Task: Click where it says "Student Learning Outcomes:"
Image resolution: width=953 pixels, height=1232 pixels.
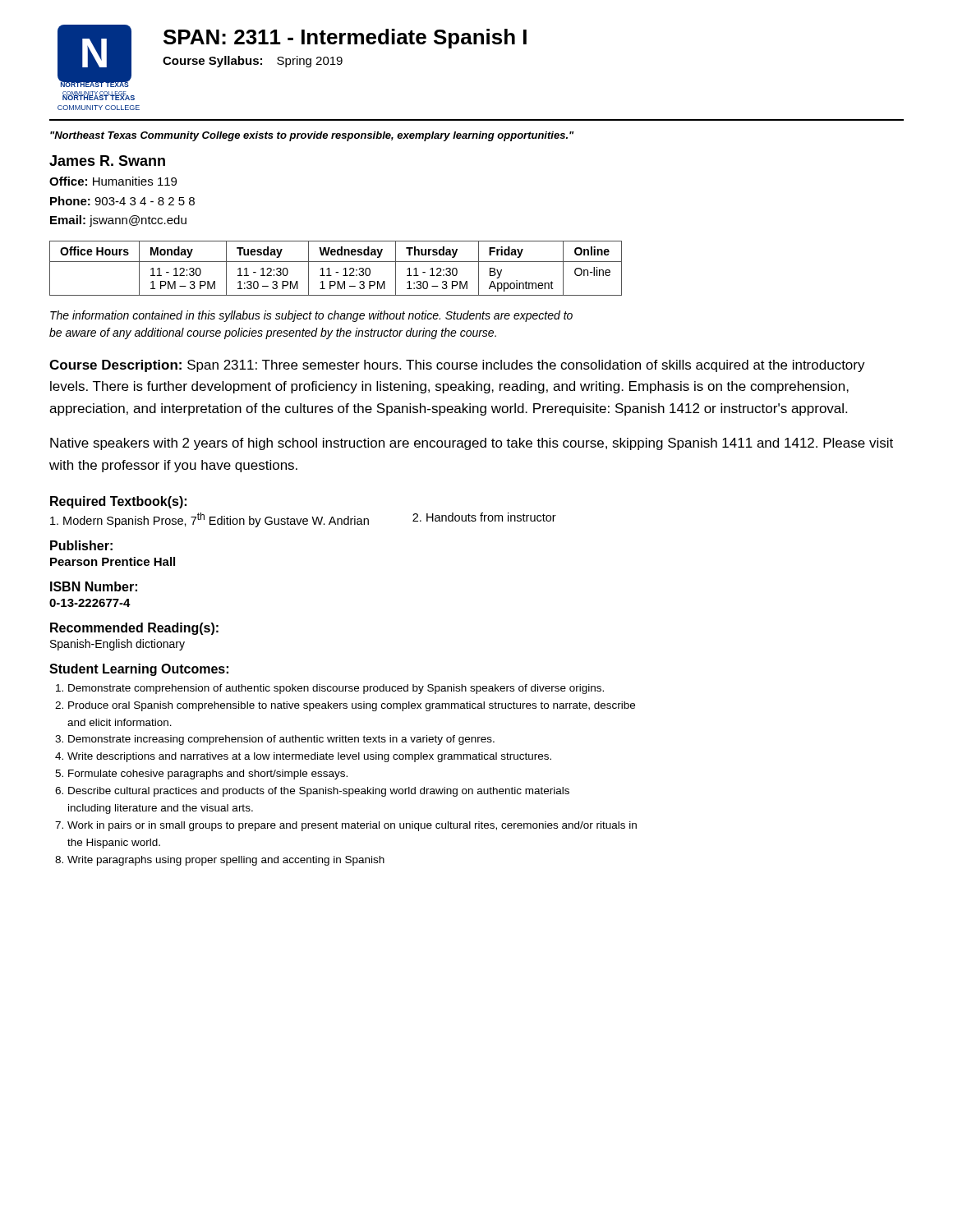Action: point(139,669)
